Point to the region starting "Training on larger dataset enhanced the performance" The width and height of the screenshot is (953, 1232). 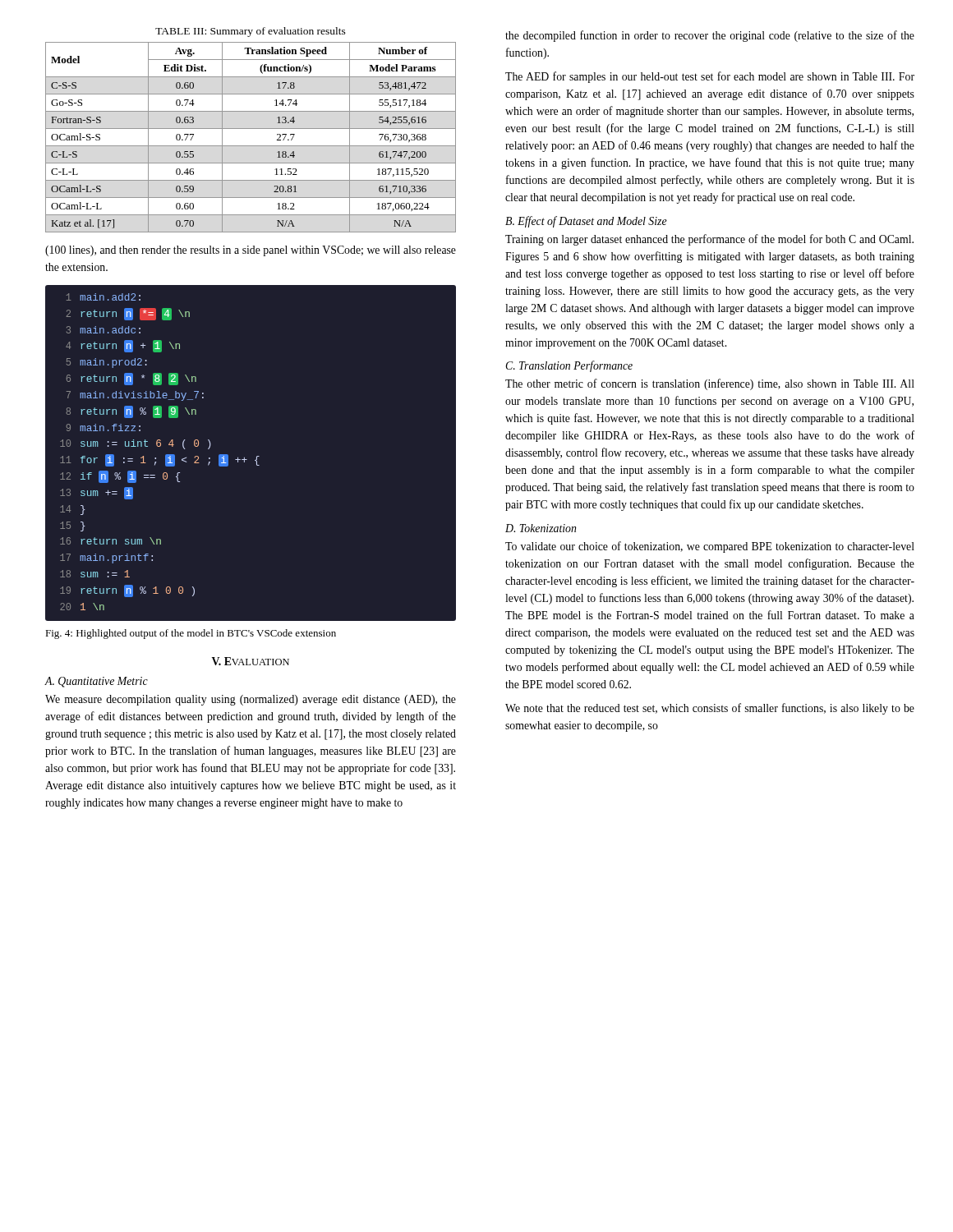(x=710, y=291)
